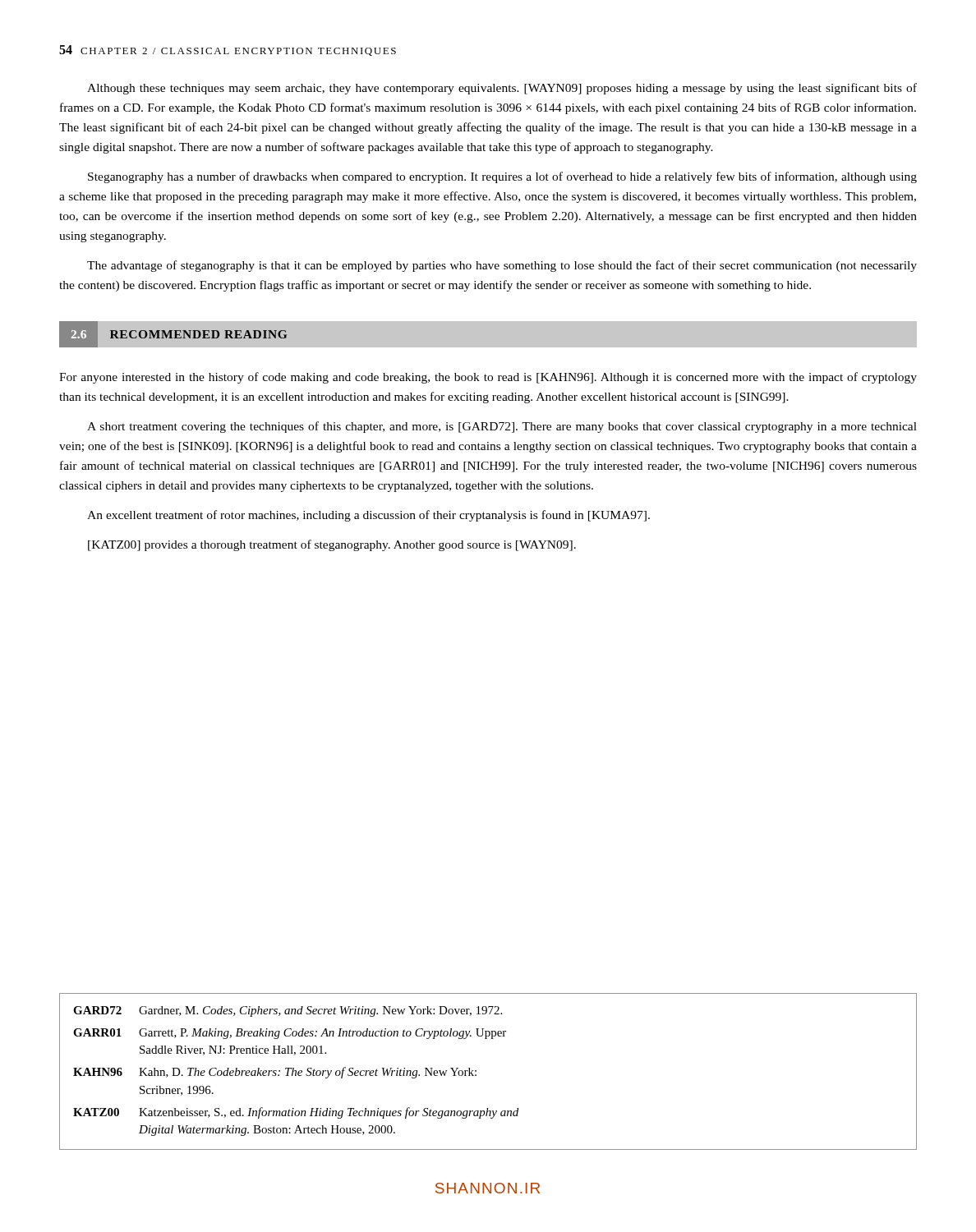
Task: Locate the block of text that opens with "The advantage of"
Action: (x=488, y=275)
